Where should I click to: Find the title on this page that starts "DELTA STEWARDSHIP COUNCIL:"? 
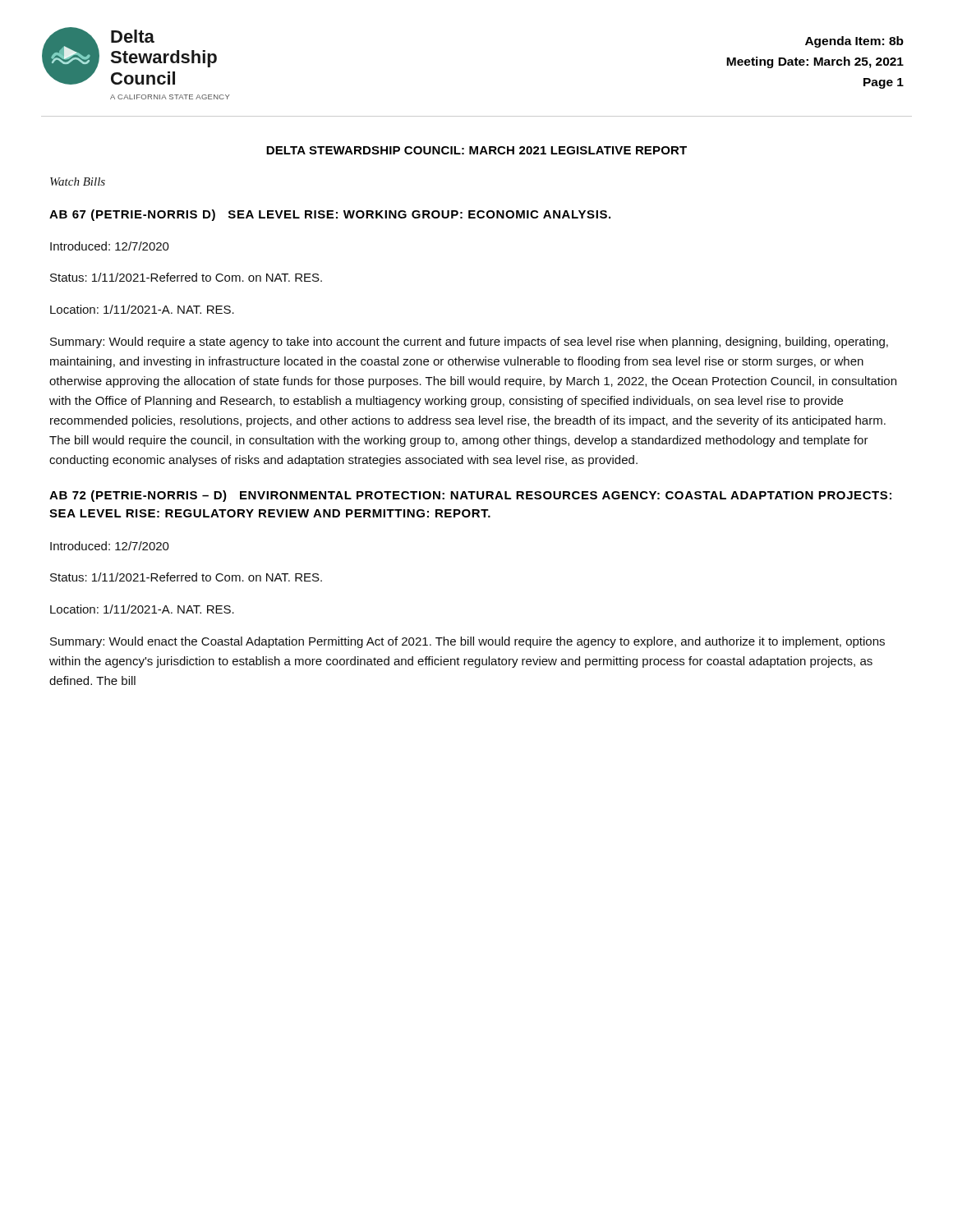[x=476, y=150]
